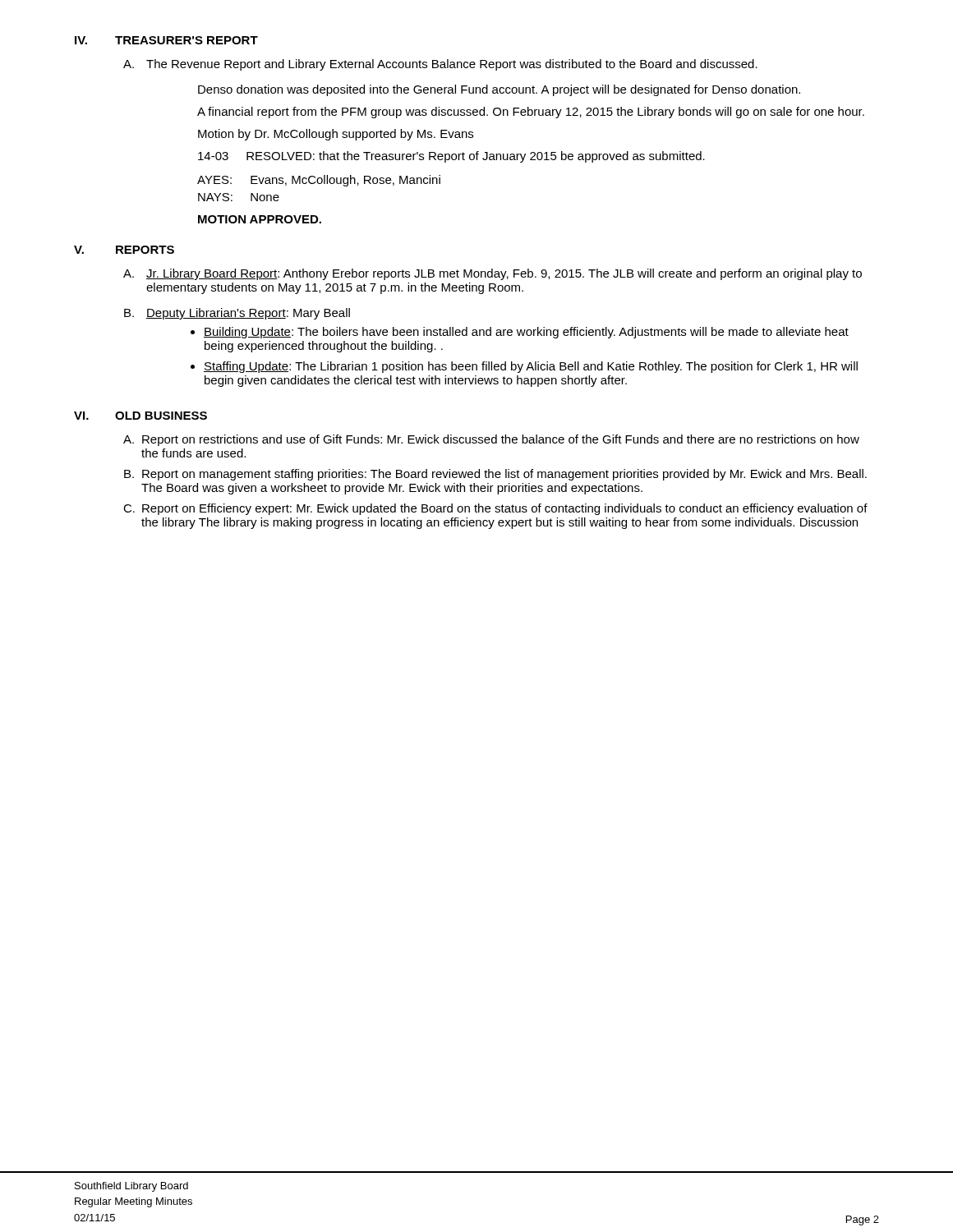Select the list item with the text "A. Report on restrictions and use of"
This screenshot has height=1232, width=953.
click(x=501, y=446)
